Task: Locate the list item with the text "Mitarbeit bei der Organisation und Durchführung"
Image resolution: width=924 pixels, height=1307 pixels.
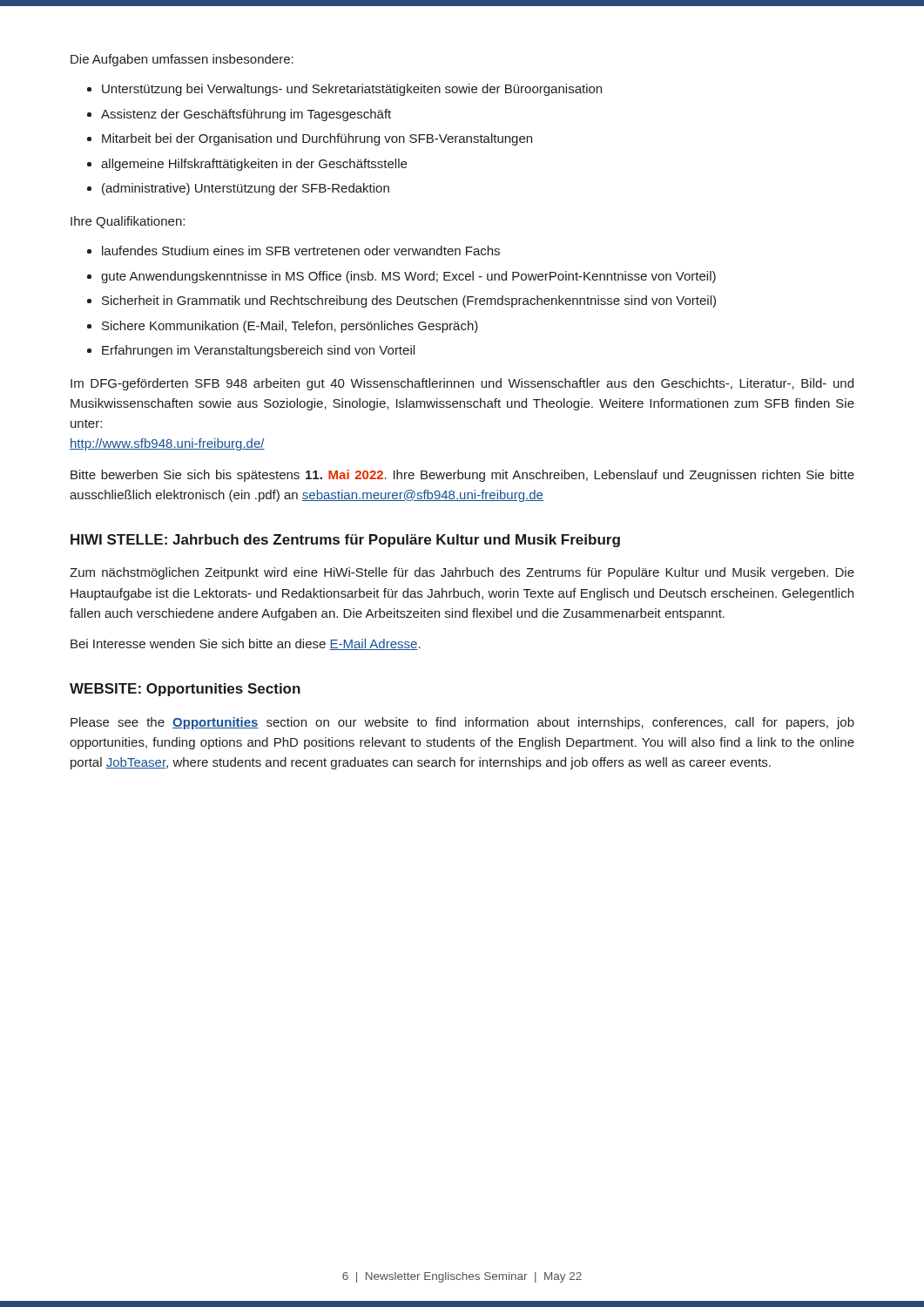Action: [x=478, y=139]
